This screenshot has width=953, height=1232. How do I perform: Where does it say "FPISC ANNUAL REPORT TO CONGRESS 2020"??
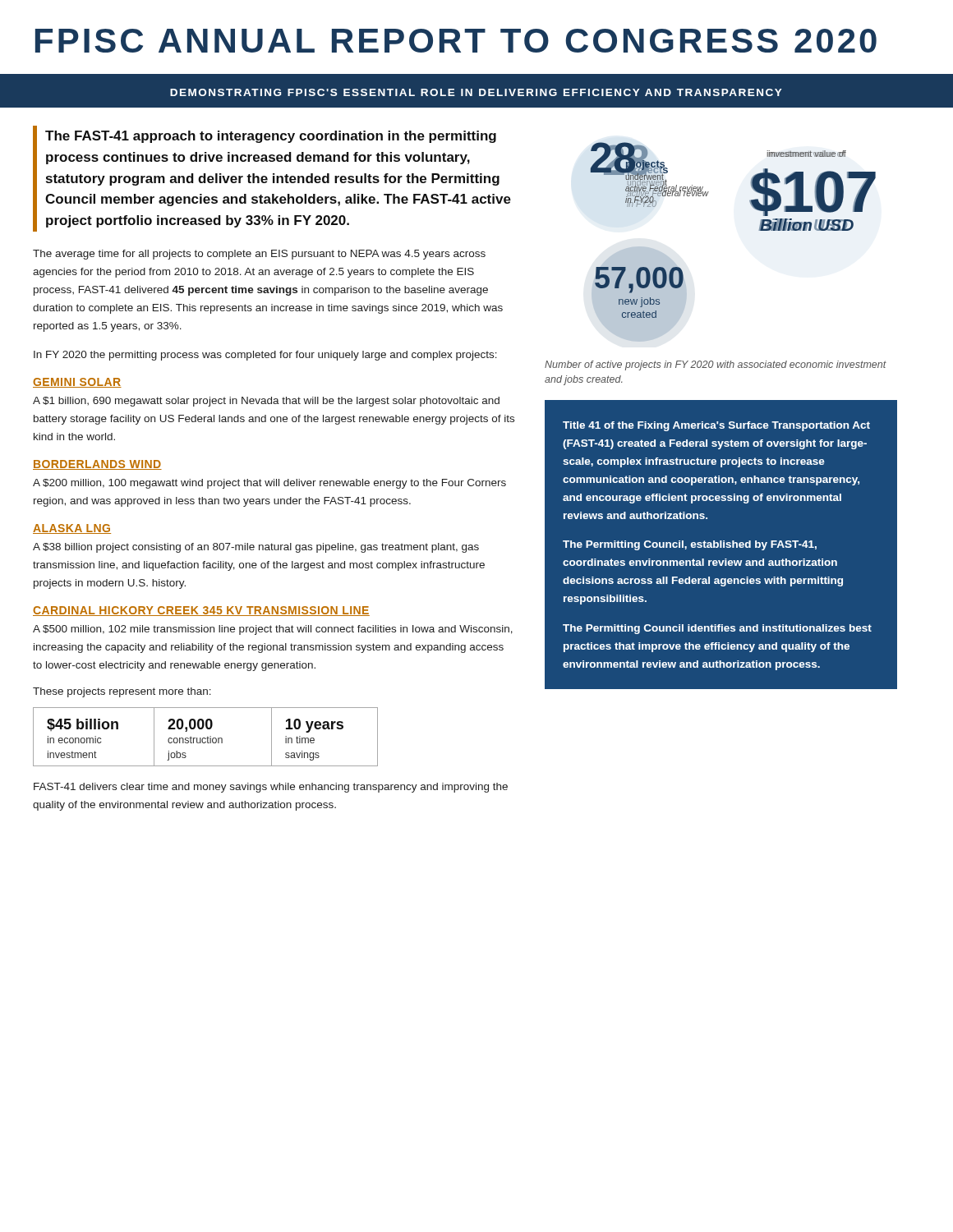(x=476, y=41)
